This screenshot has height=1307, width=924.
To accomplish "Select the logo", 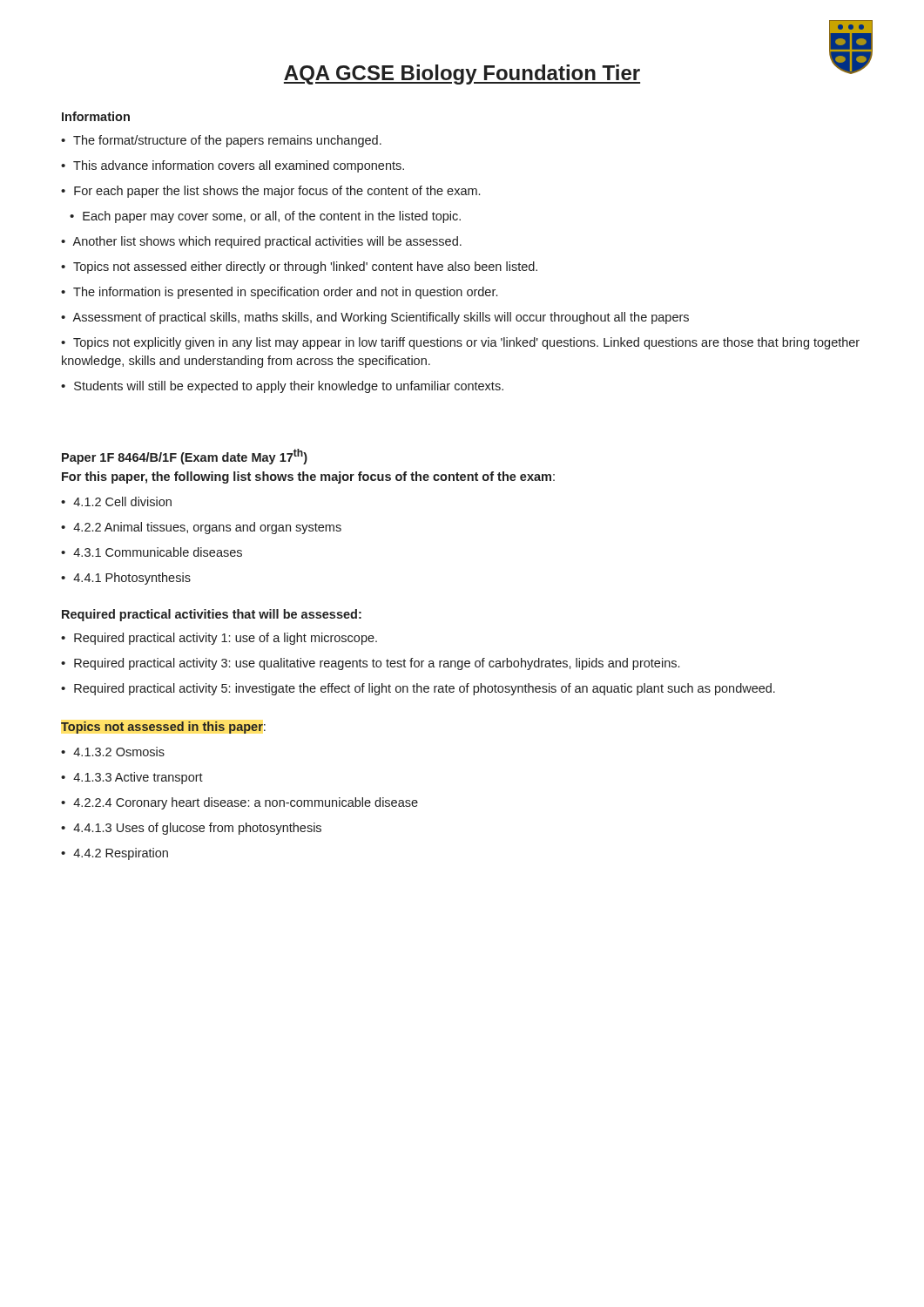I will [851, 47].
